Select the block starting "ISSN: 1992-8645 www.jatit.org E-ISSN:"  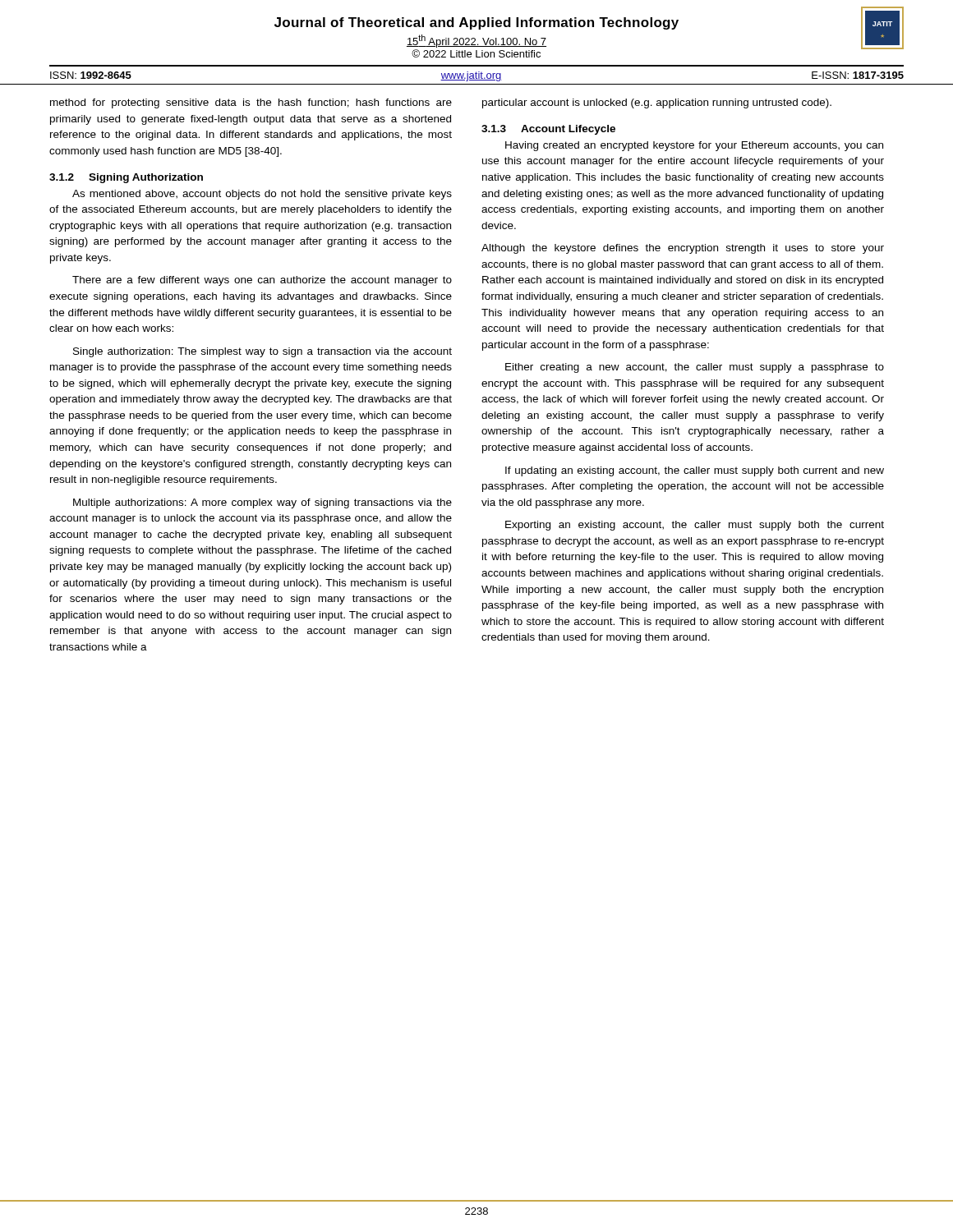tap(476, 75)
